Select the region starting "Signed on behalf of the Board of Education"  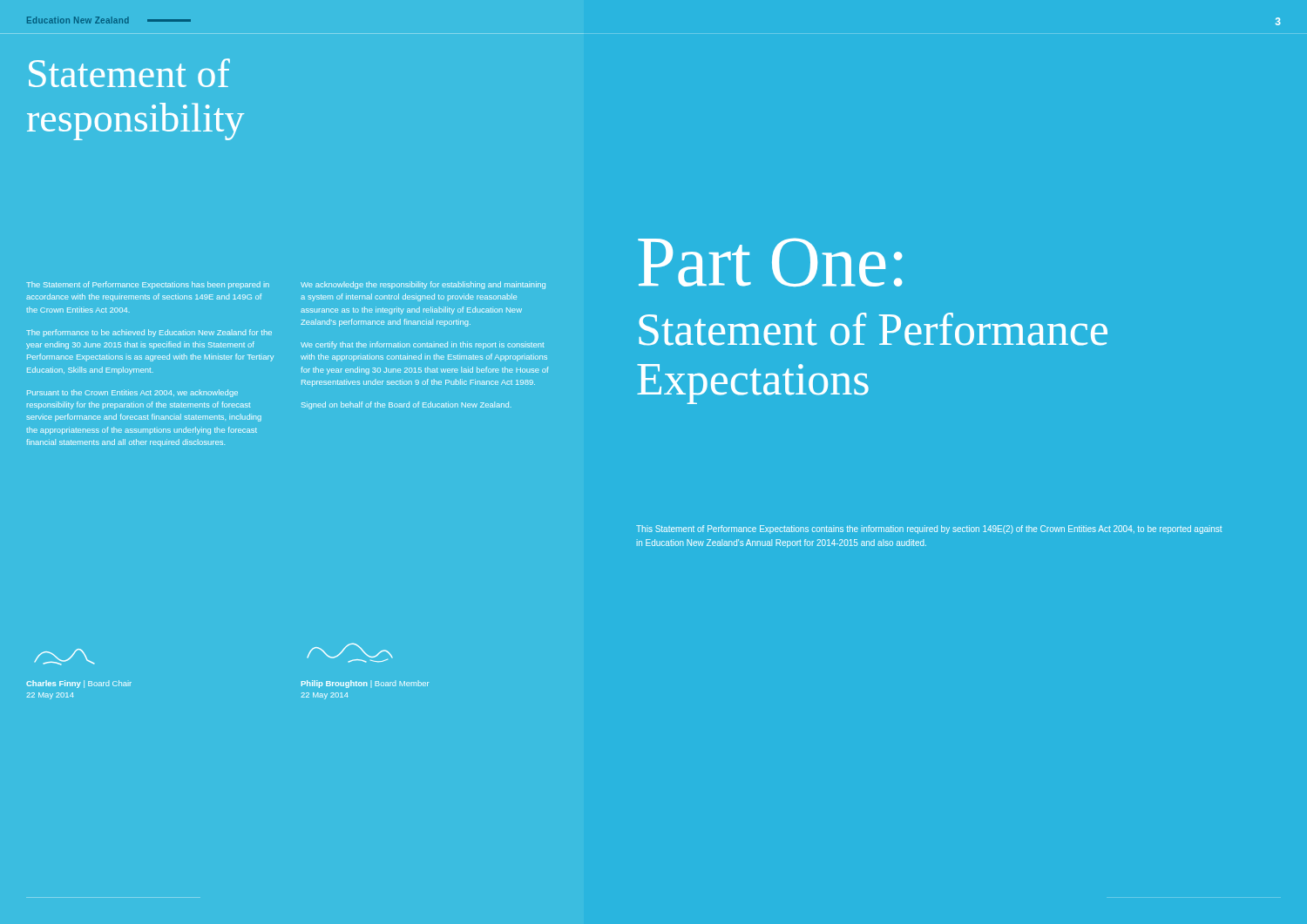pyautogui.click(x=406, y=405)
